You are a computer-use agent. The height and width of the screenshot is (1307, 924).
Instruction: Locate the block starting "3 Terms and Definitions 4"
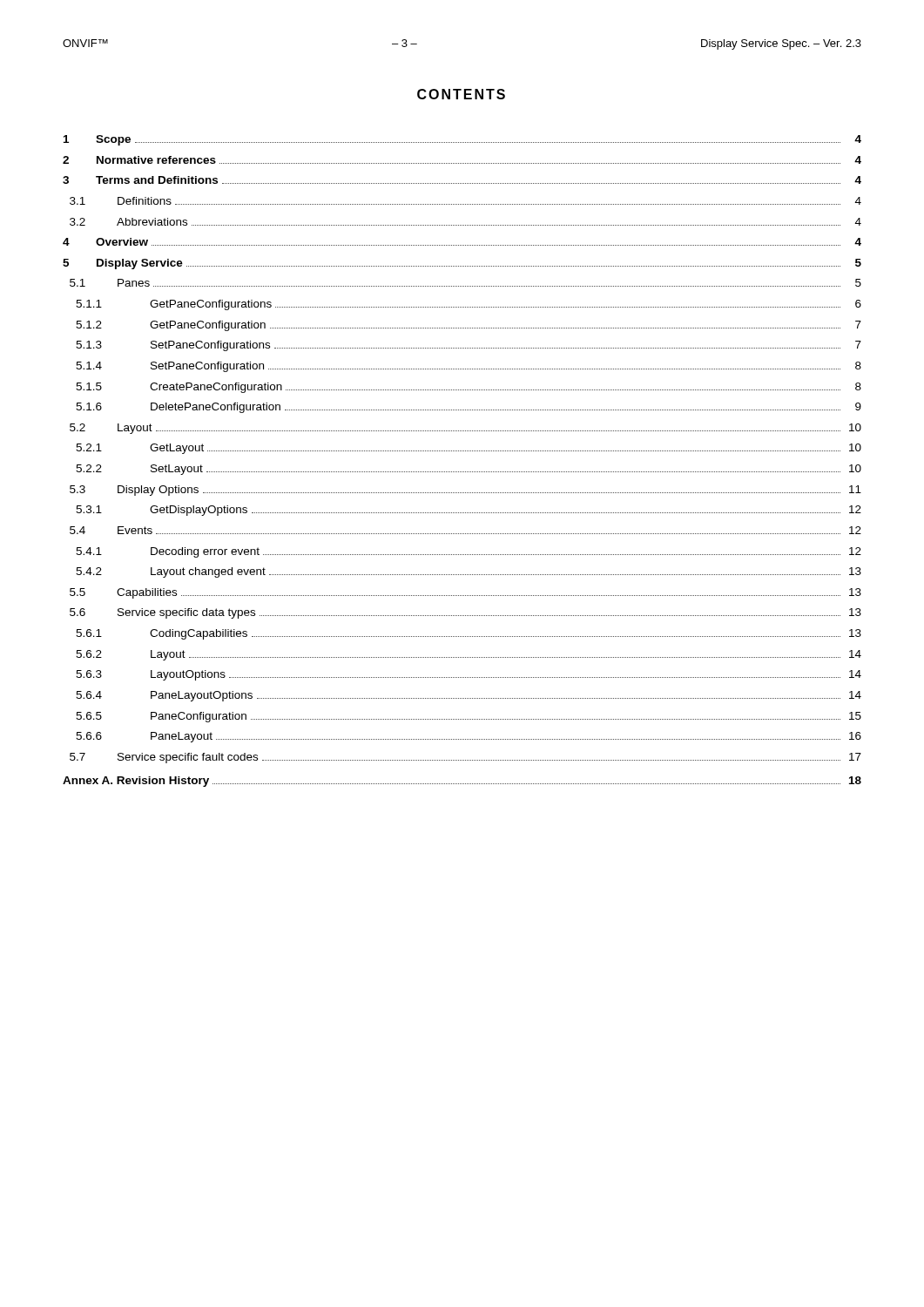tap(462, 180)
